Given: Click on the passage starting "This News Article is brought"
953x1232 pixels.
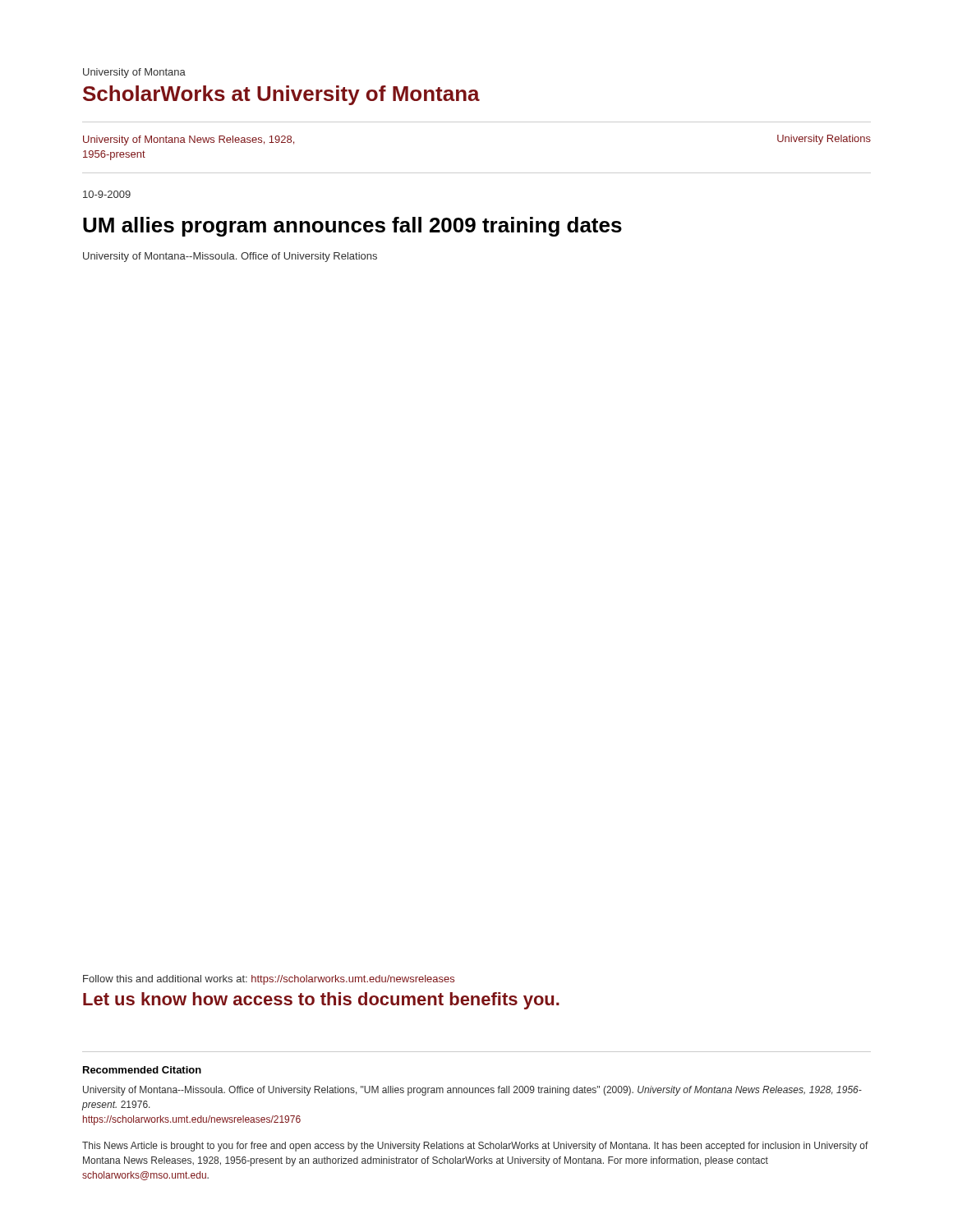Looking at the screenshot, I should coord(475,1161).
